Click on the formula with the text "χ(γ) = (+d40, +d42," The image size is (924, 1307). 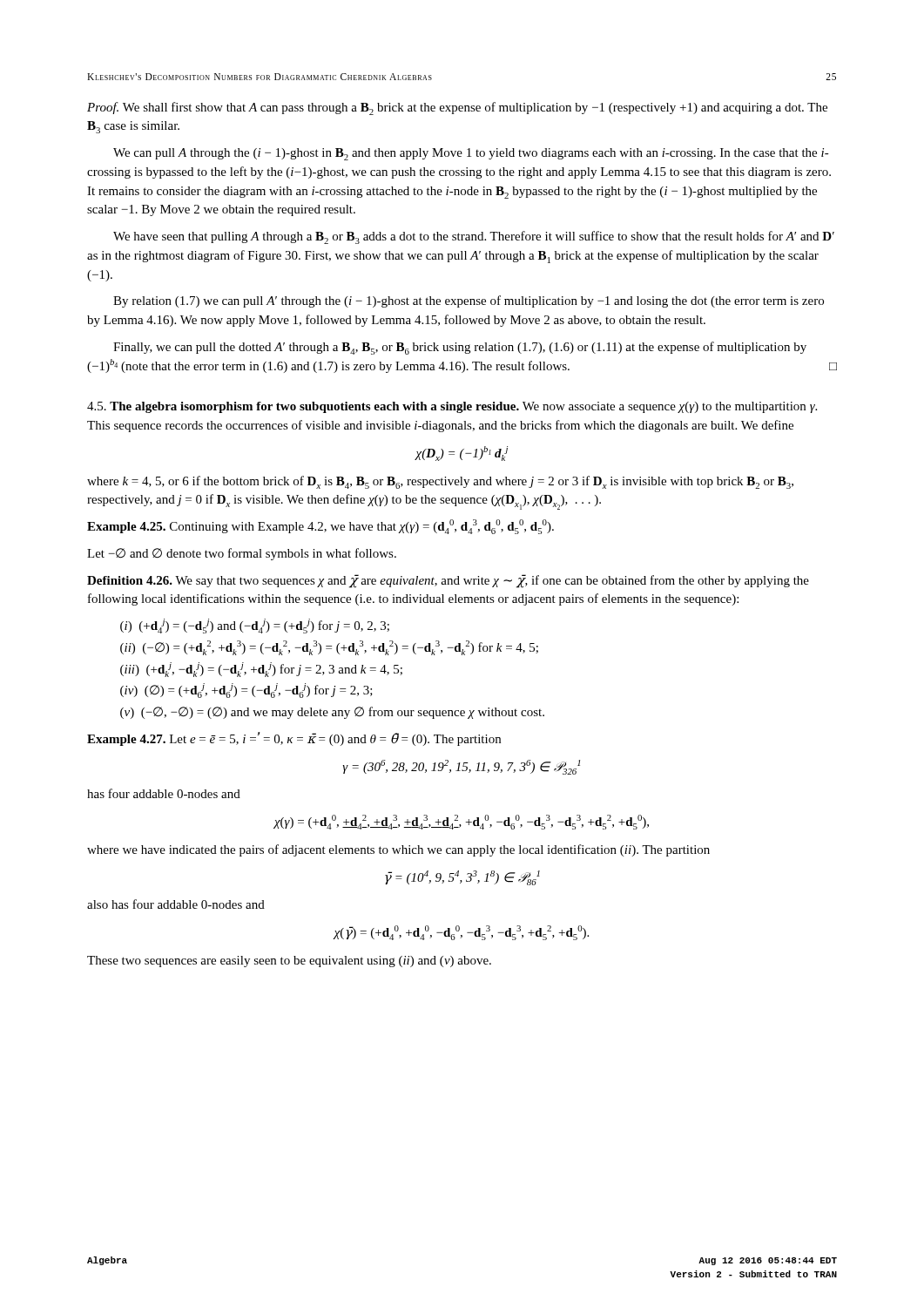pos(462,822)
